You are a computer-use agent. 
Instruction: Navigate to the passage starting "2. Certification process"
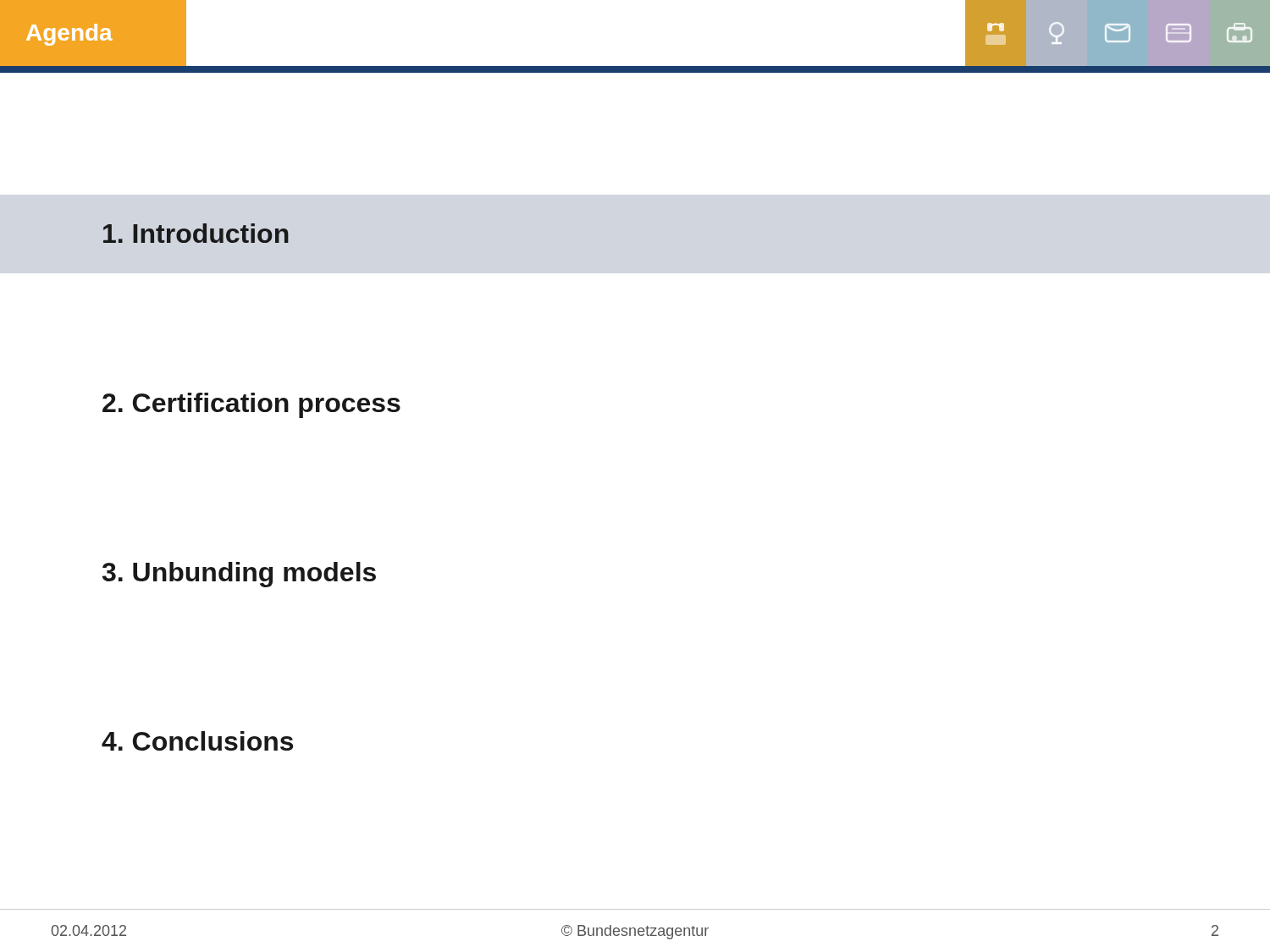point(251,403)
